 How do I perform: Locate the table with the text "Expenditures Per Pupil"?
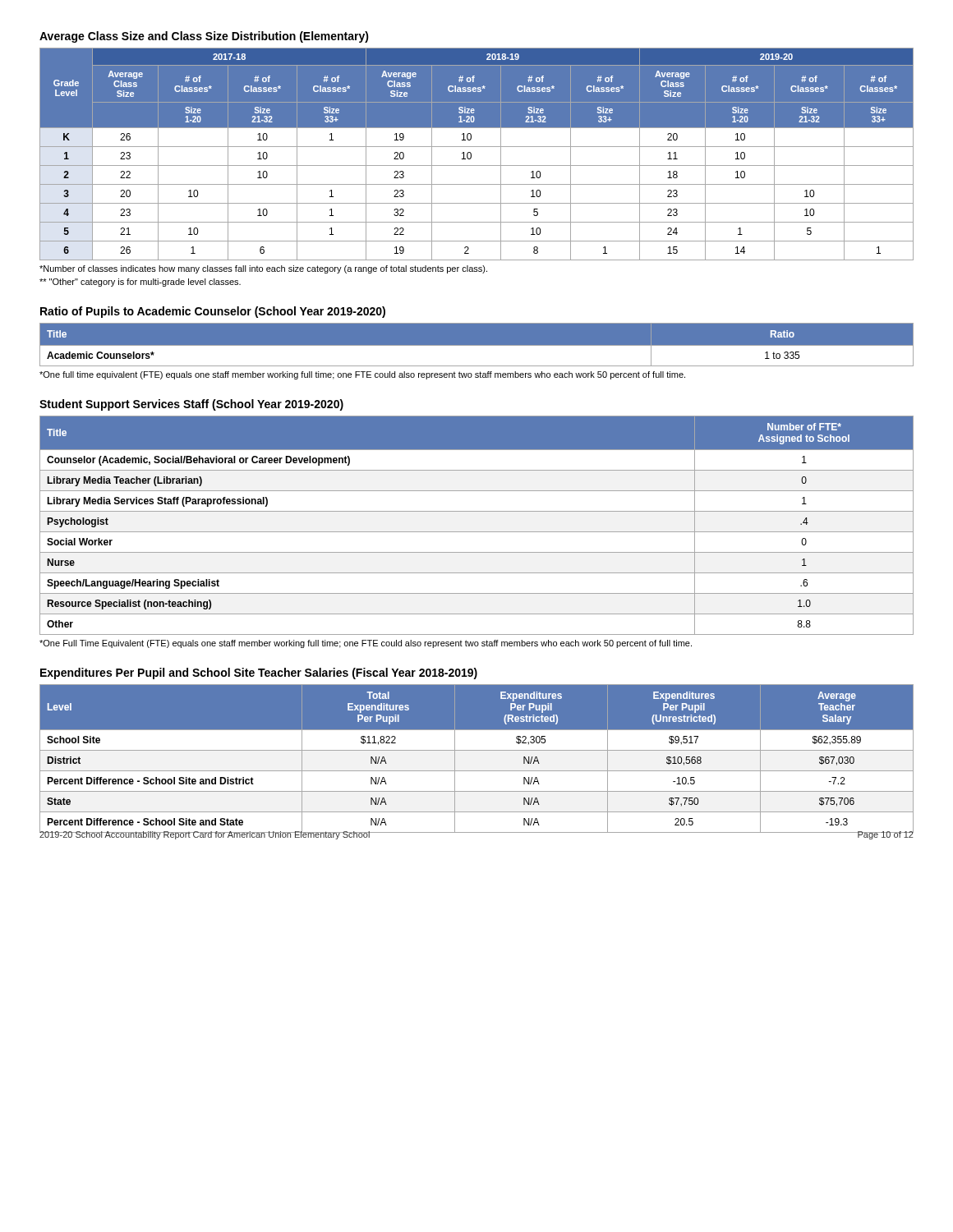point(476,758)
